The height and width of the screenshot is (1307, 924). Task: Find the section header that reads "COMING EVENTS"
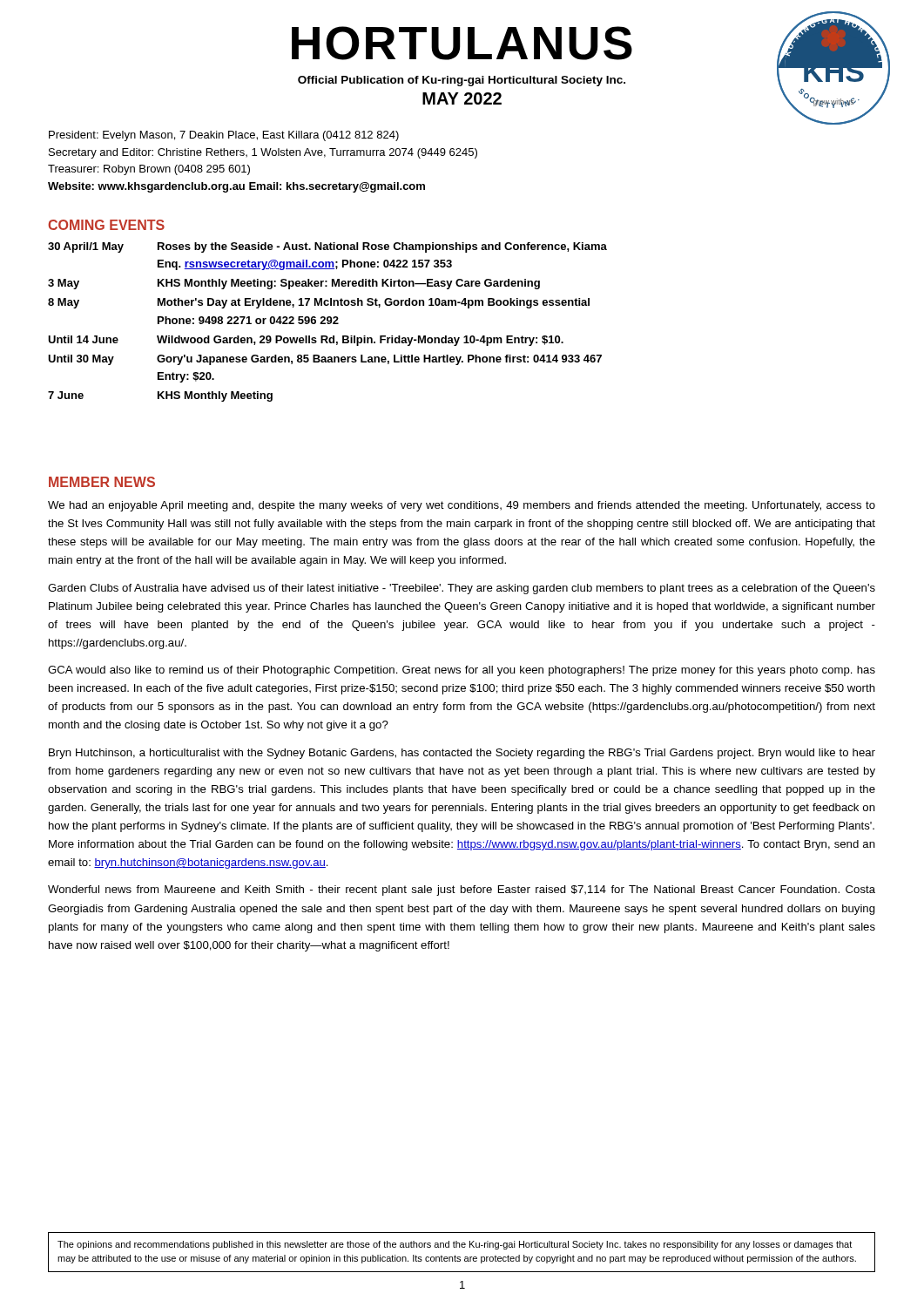point(106,225)
